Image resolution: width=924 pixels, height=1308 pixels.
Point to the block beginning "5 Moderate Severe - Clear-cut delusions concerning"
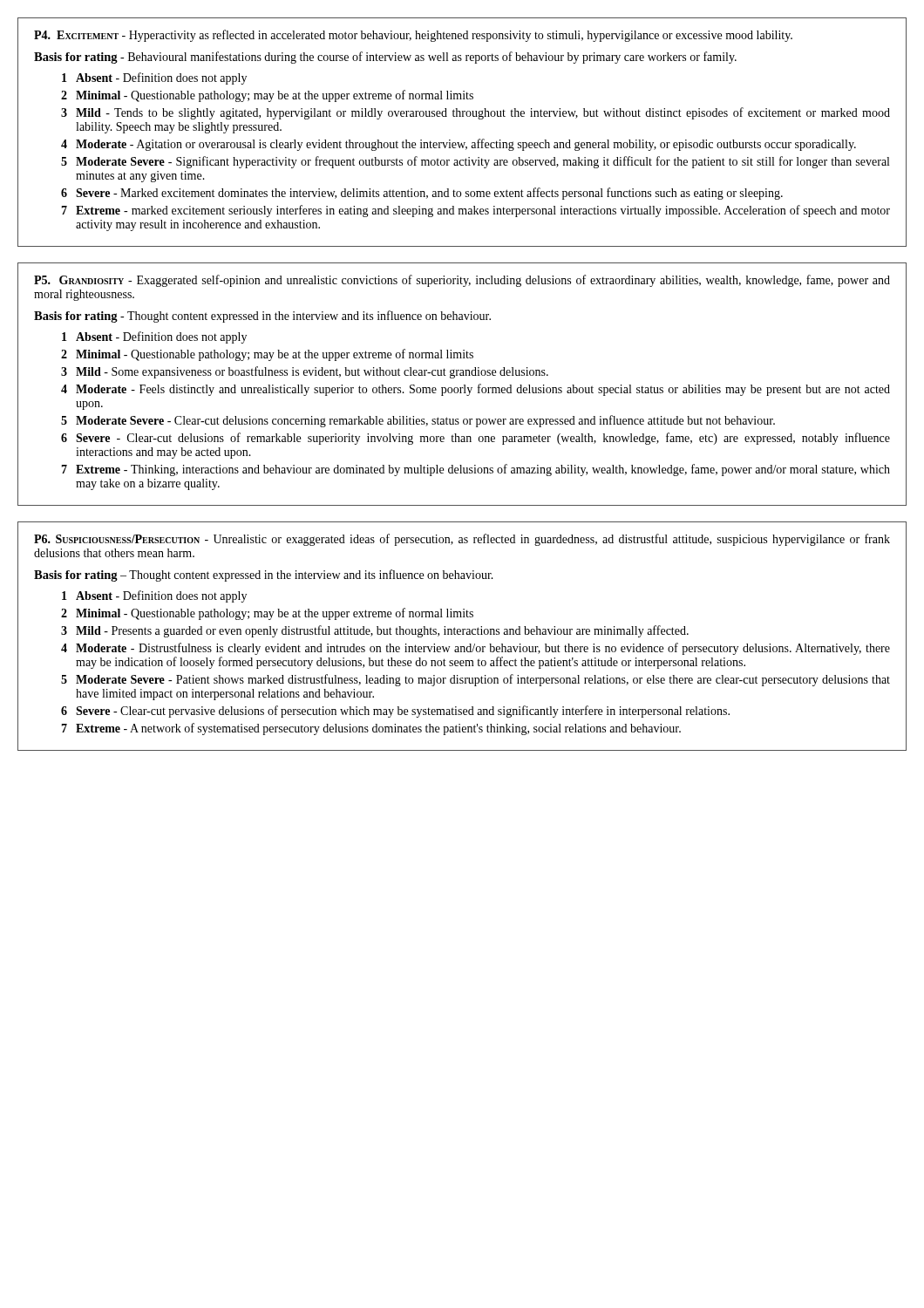[x=466, y=421]
